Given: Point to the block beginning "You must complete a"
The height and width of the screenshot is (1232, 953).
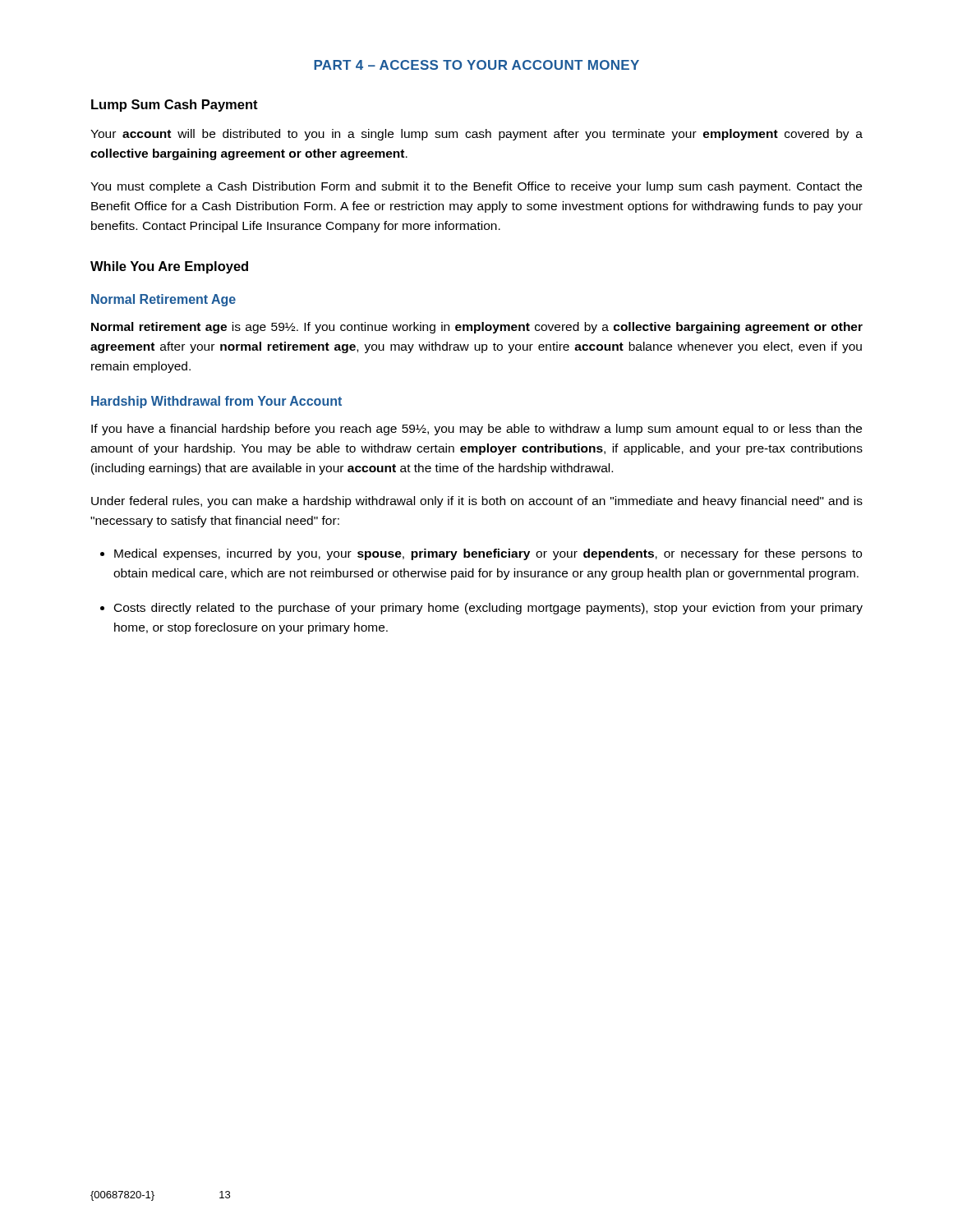Looking at the screenshot, I should pos(476,206).
